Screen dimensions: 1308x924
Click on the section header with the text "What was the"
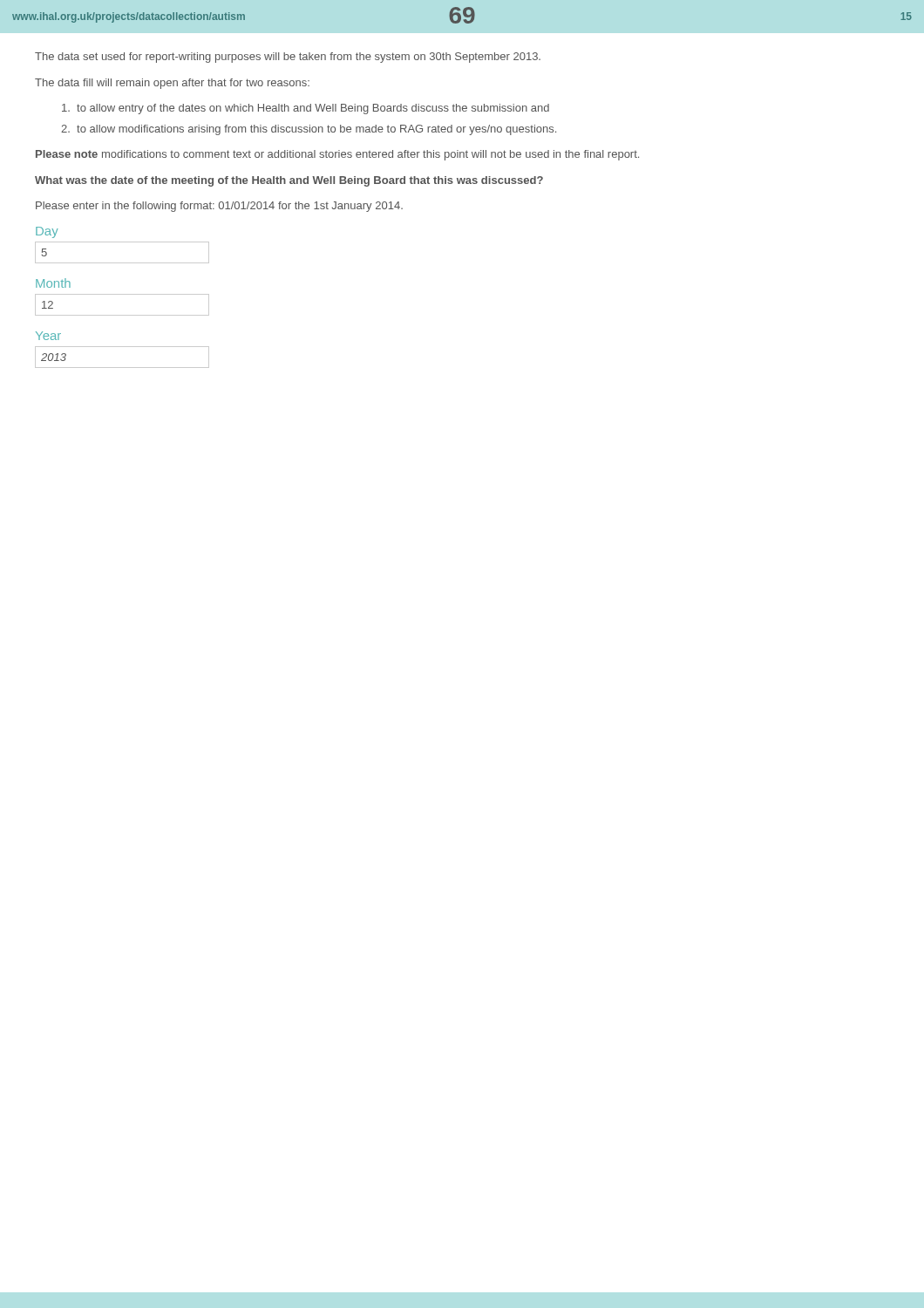pos(289,180)
